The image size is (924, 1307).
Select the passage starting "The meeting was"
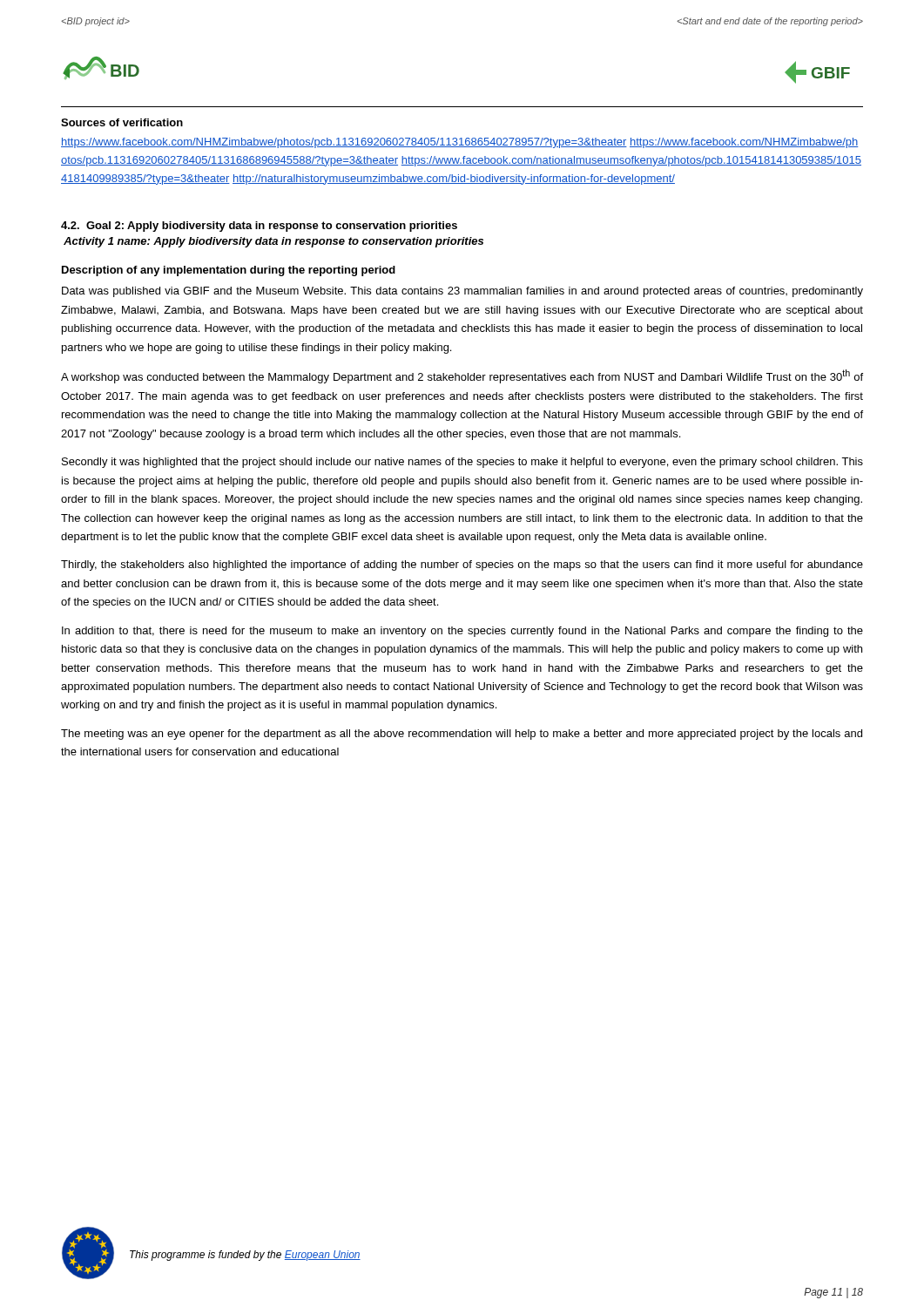pos(462,742)
